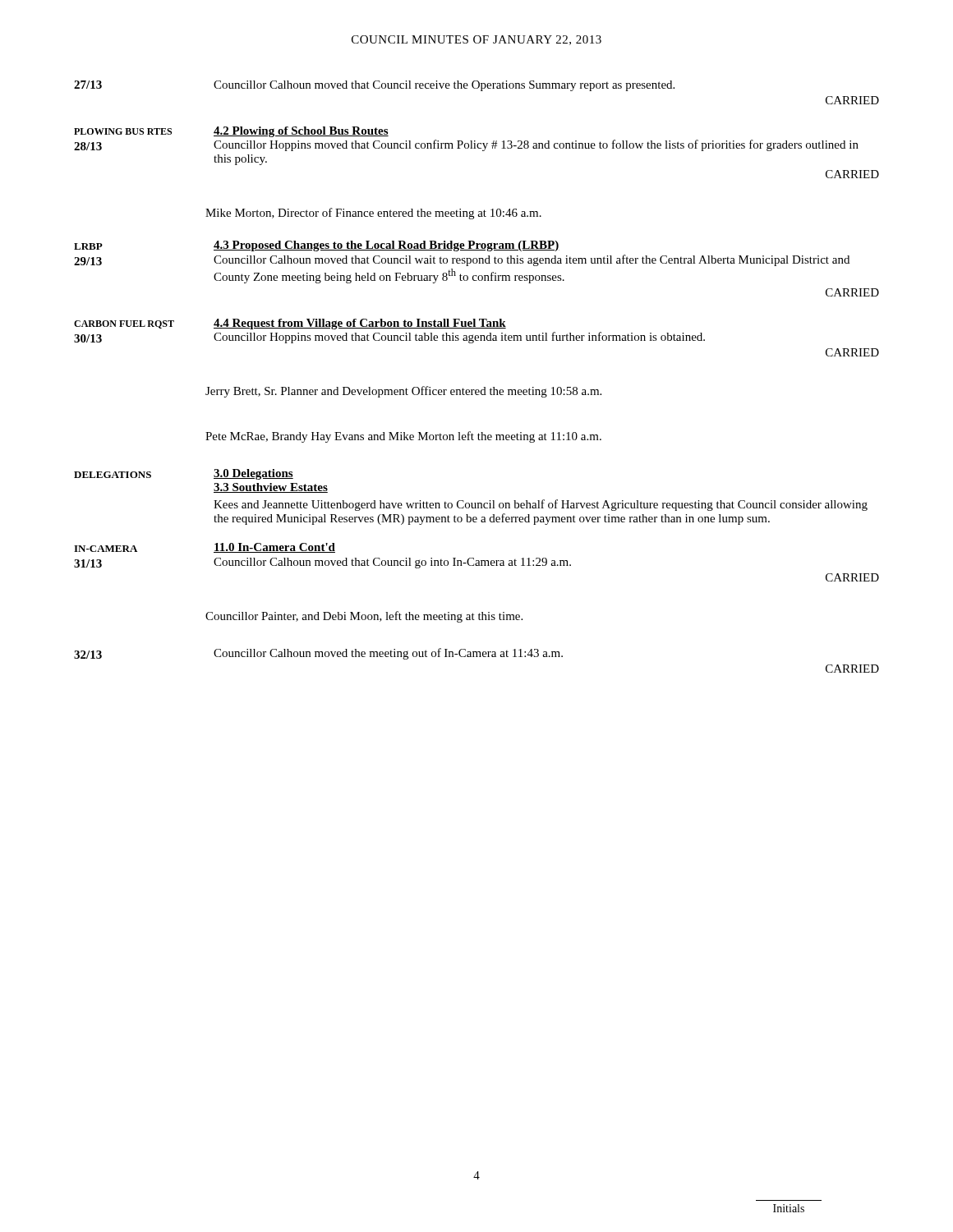This screenshot has height=1232, width=953.
Task: Find the list item containing "32/13 Councillor Calhoun moved the"
Action: coord(476,664)
